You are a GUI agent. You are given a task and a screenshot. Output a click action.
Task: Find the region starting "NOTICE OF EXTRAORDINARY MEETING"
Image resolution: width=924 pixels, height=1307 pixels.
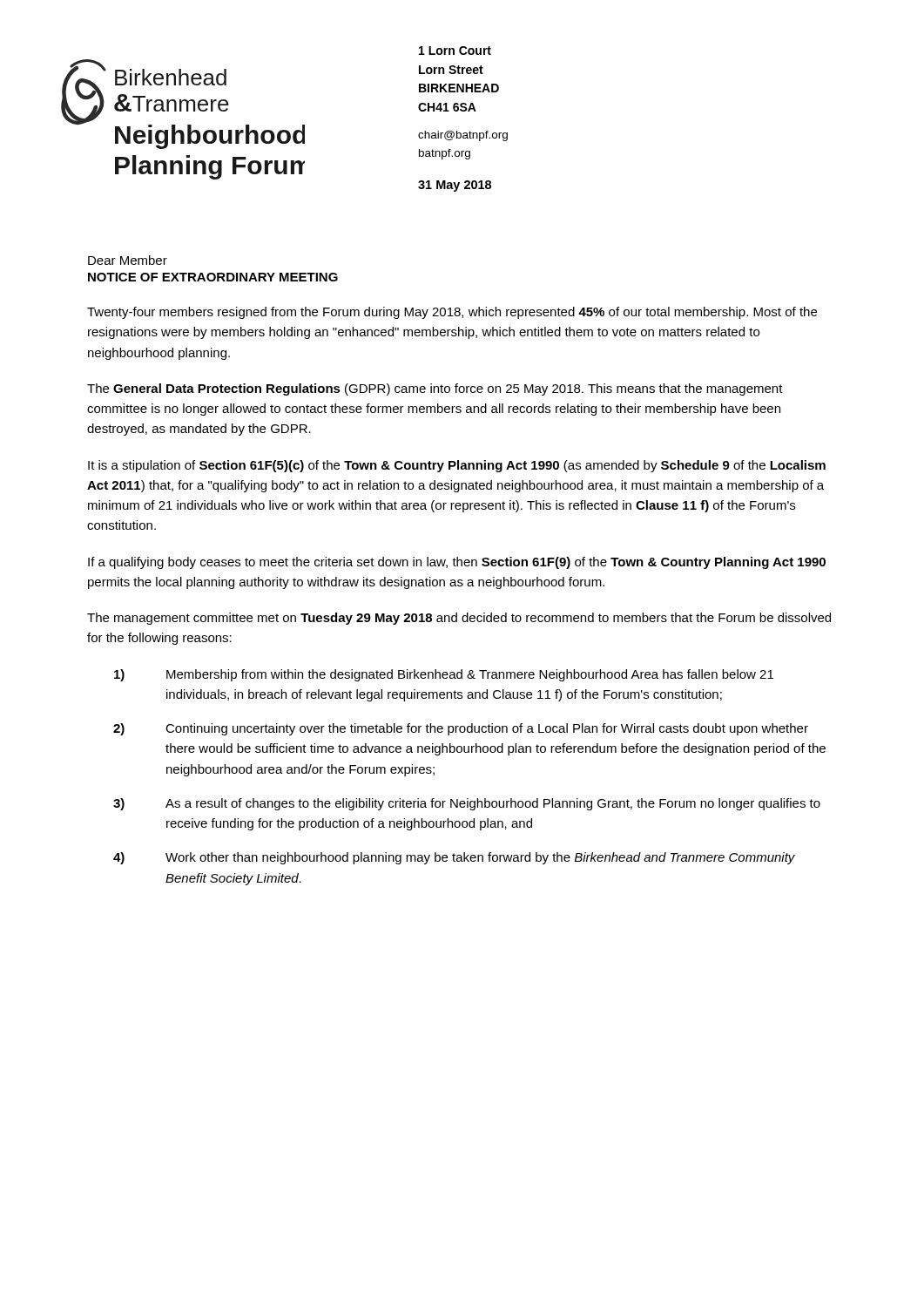tap(213, 277)
